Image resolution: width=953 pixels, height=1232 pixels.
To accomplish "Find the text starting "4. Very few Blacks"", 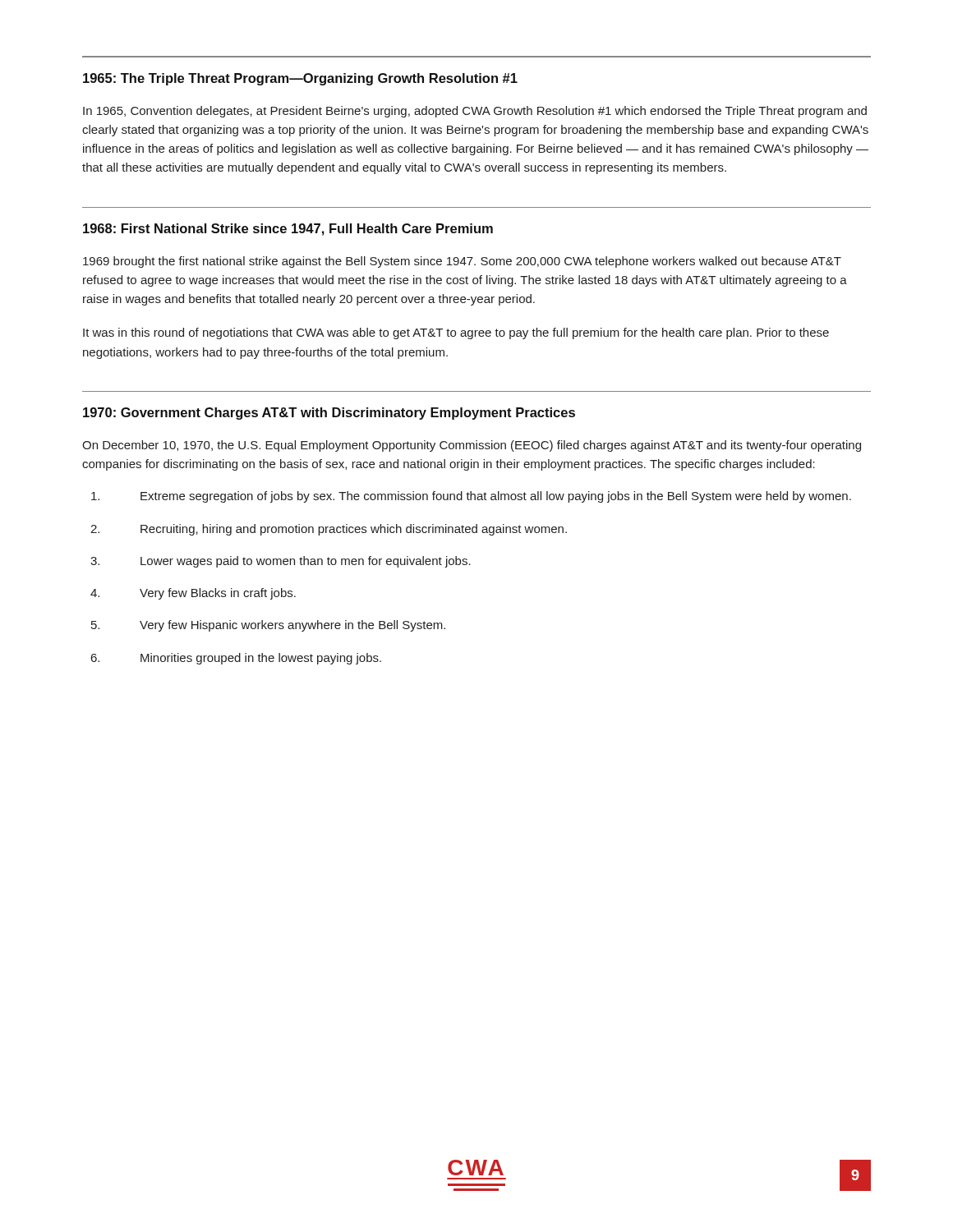I will 193,594.
